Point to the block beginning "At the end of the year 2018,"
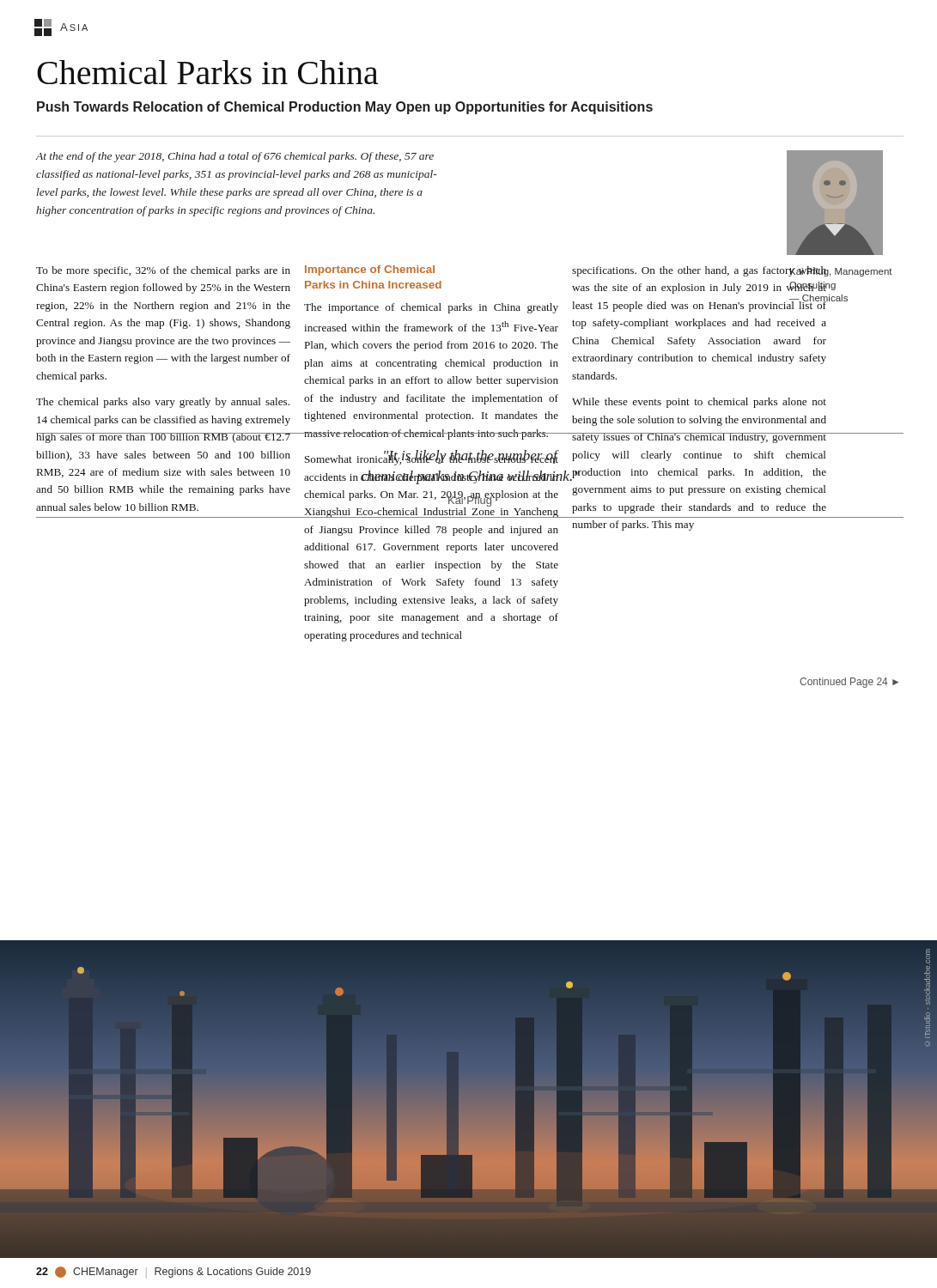937x1288 pixels. 236,183
